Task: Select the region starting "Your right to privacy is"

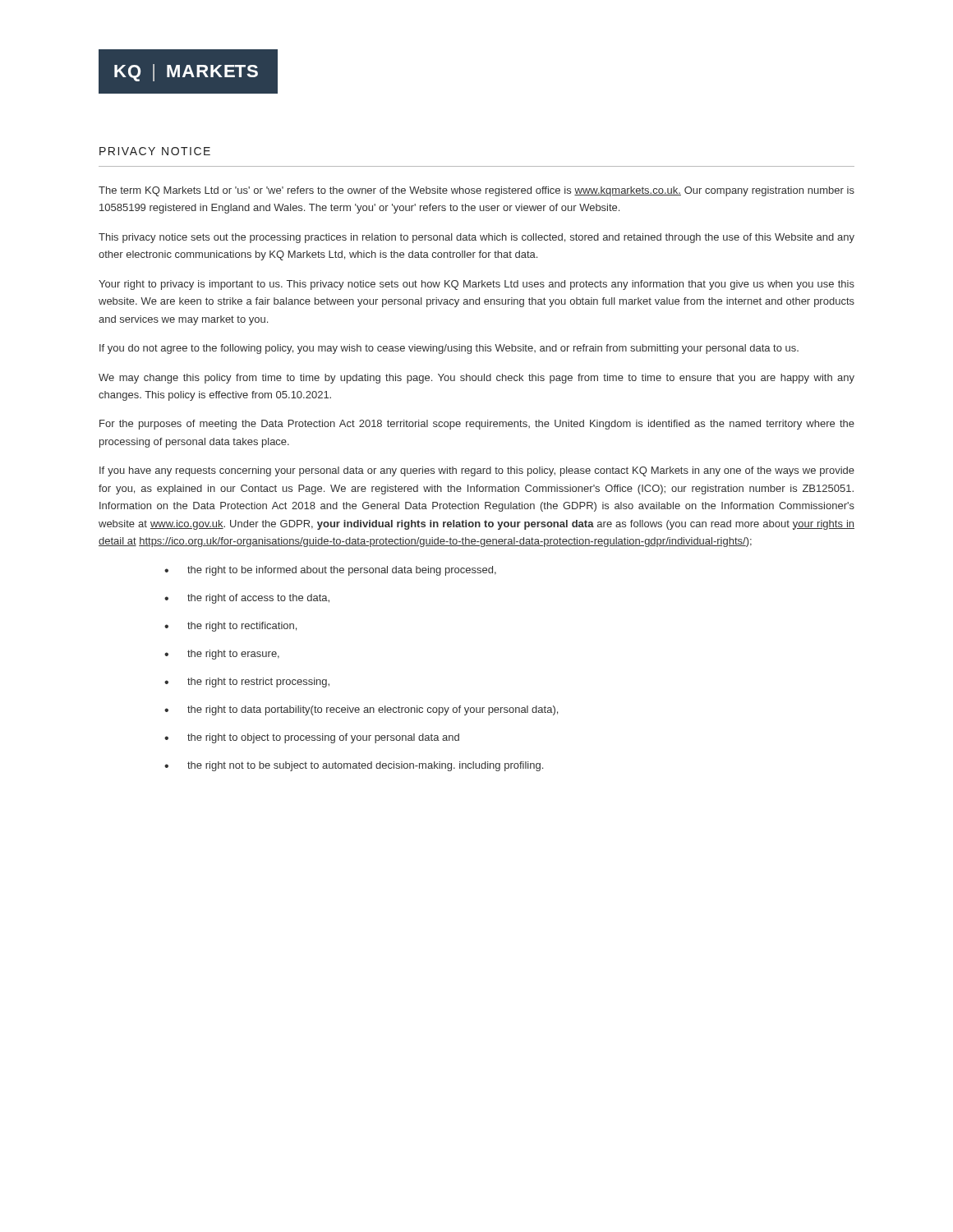Action: click(476, 301)
